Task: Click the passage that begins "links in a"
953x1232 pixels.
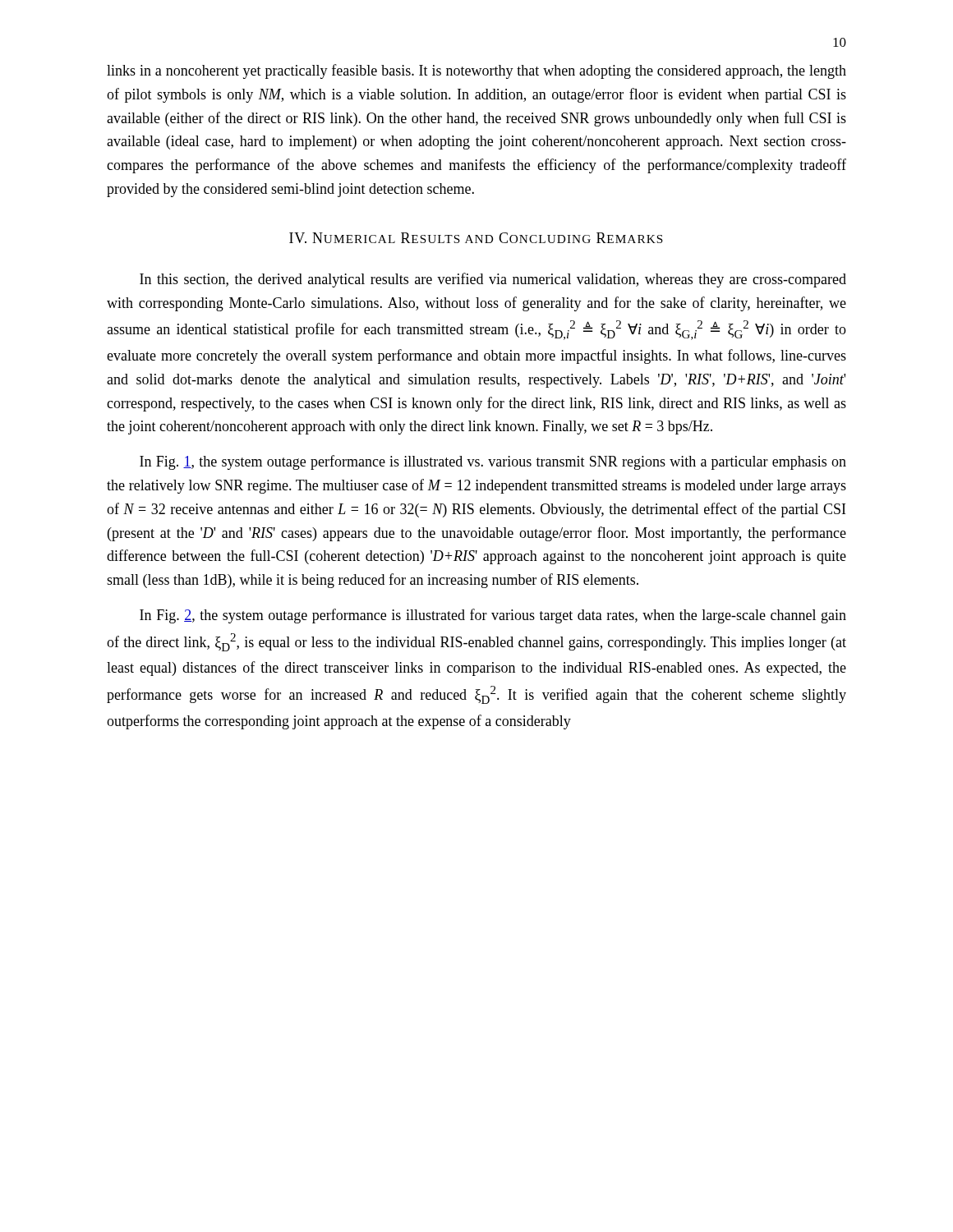Action: pos(476,130)
